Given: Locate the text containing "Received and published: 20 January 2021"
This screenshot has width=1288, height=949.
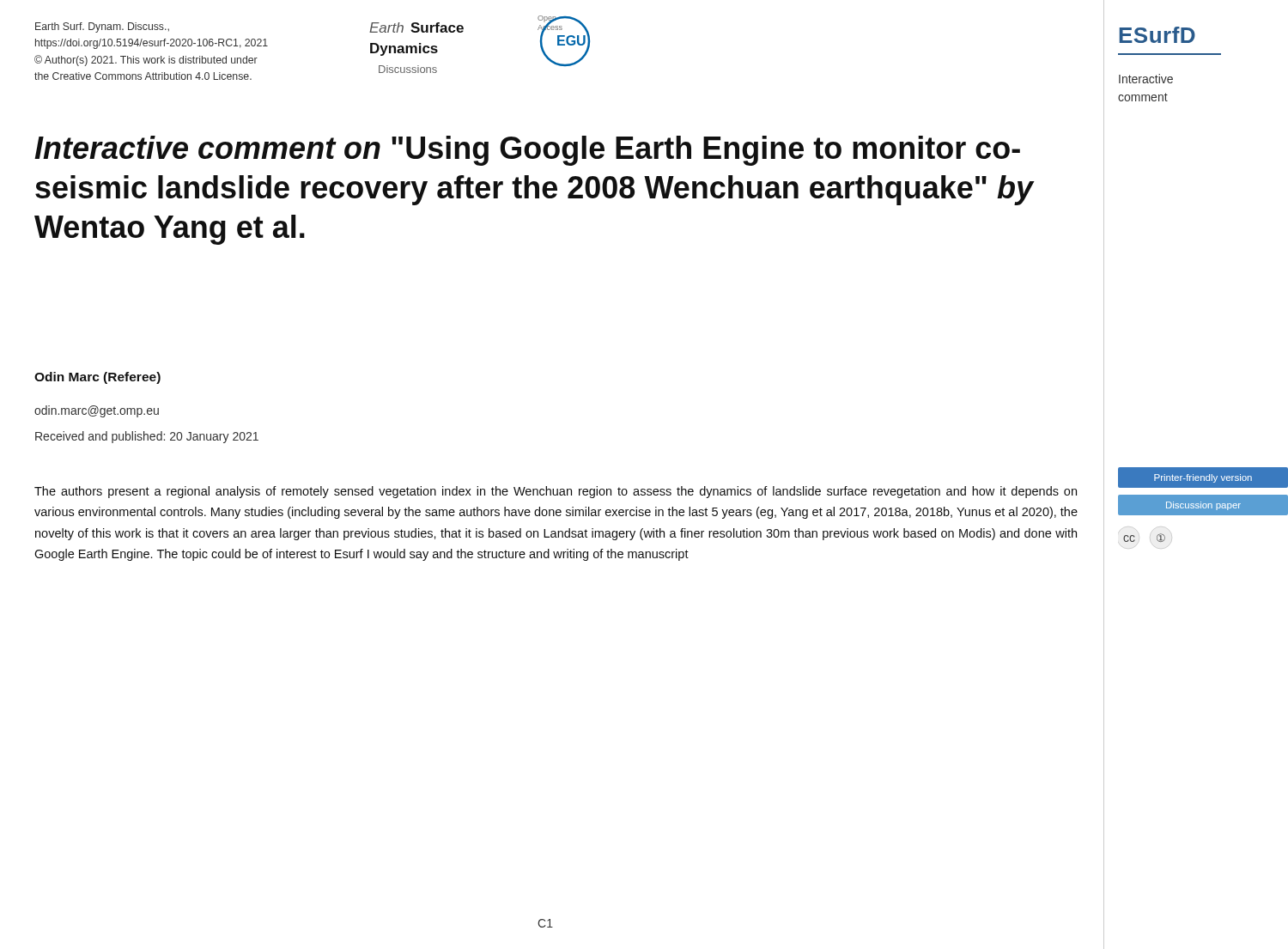Looking at the screenshot, I should tap(147, 436).
